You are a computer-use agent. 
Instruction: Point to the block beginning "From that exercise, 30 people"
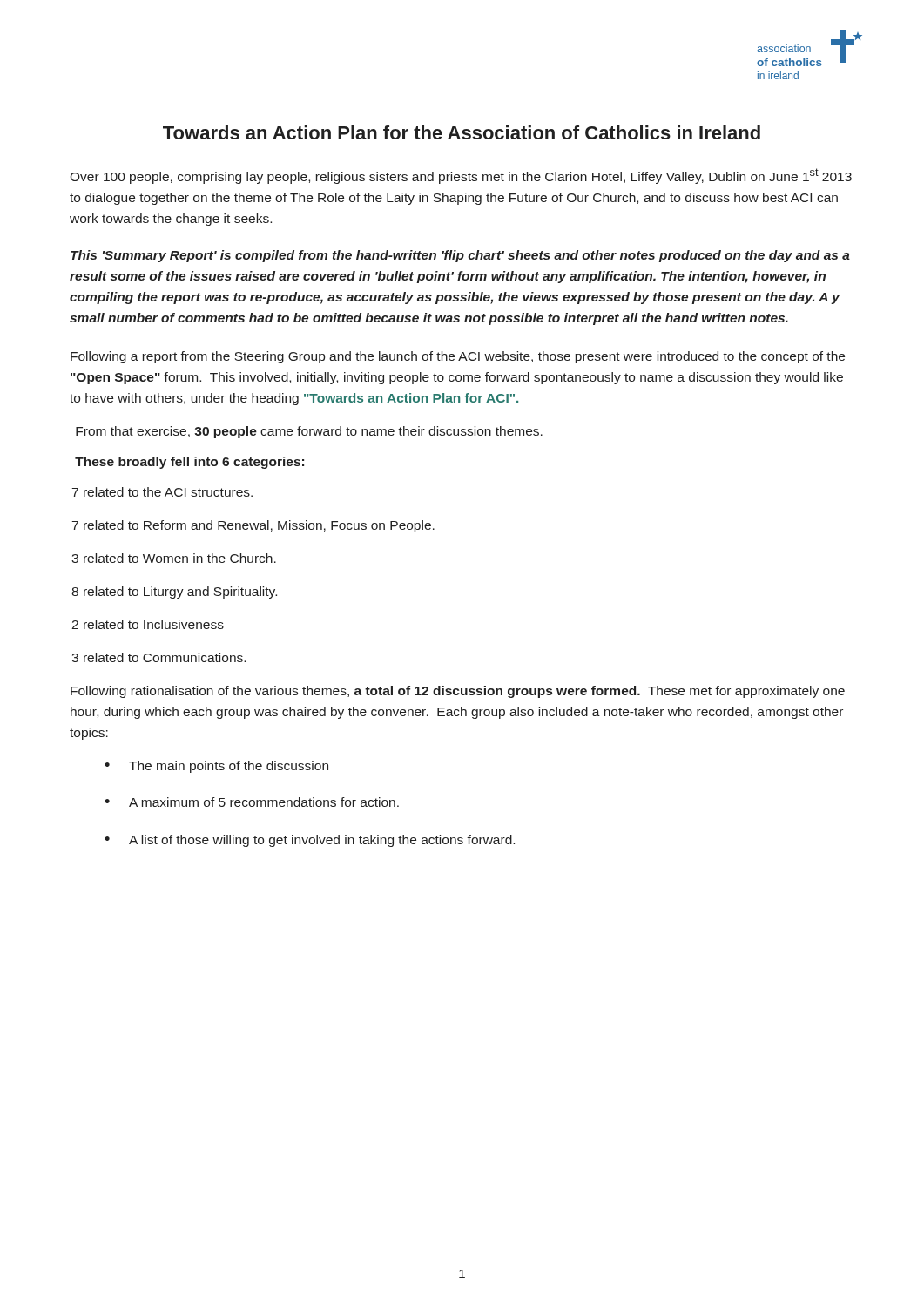(x=307, y=431)
